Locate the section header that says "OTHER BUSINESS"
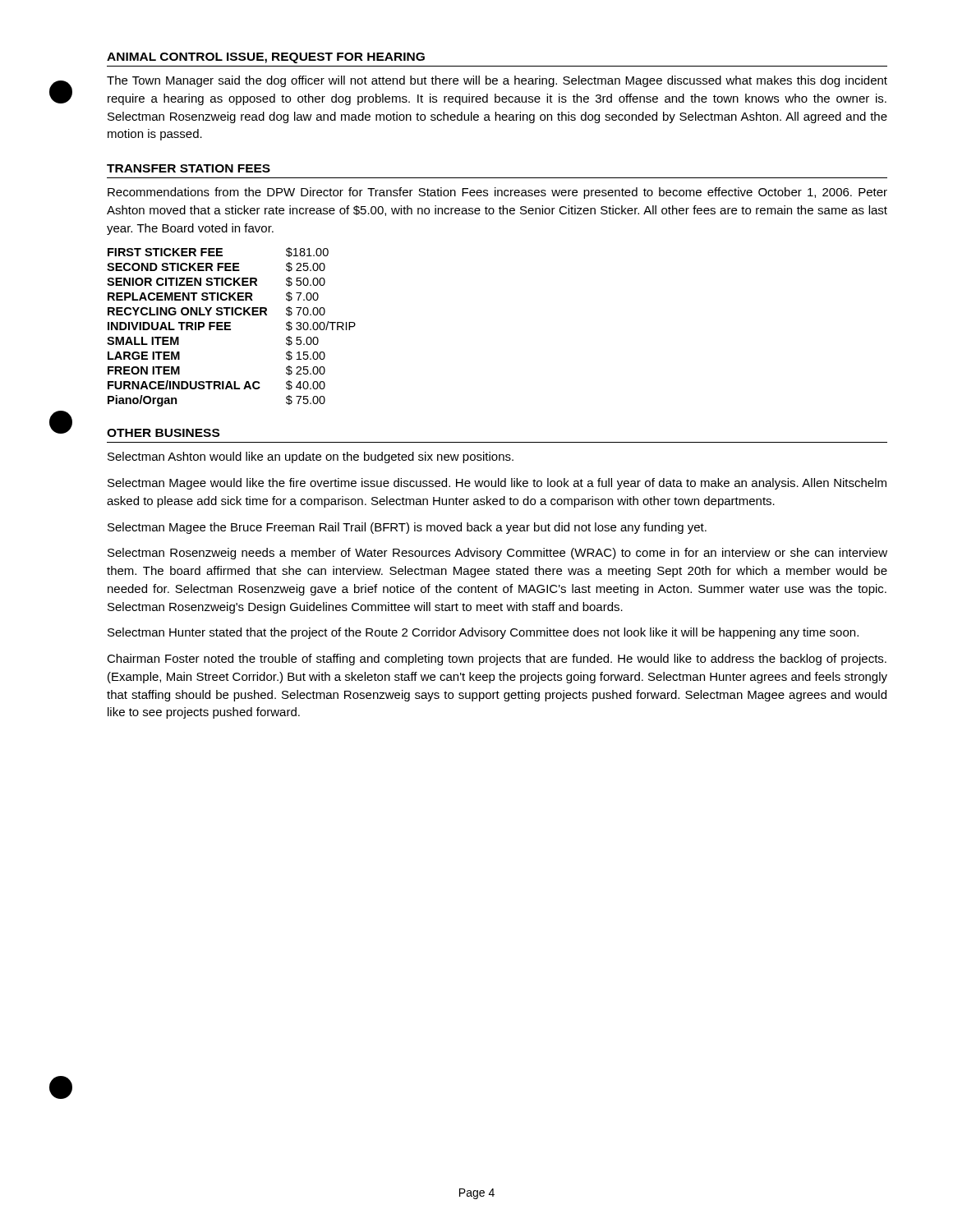 pyautogui.click(x=497, y=434)
